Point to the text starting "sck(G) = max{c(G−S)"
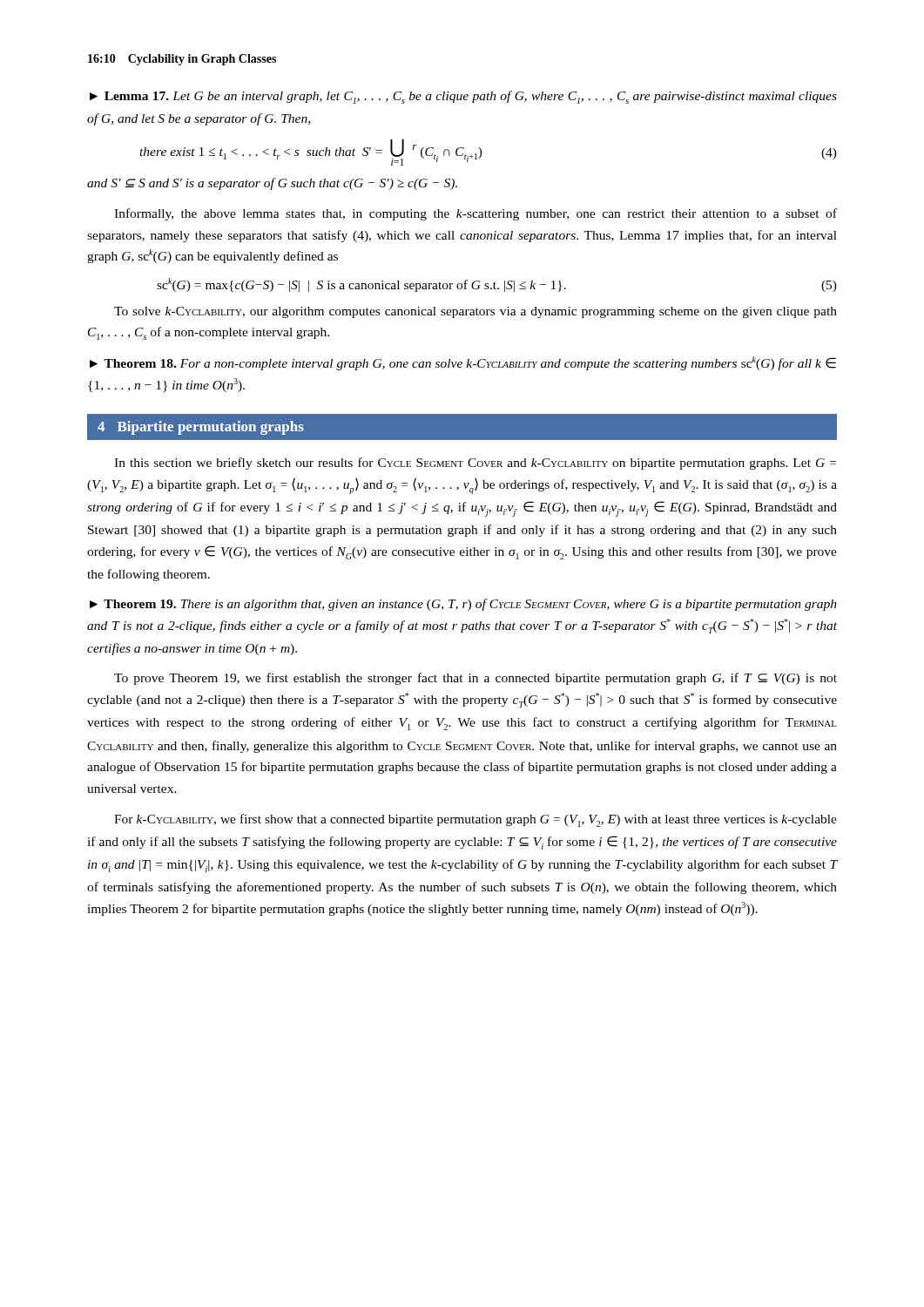 coord(497,285)
